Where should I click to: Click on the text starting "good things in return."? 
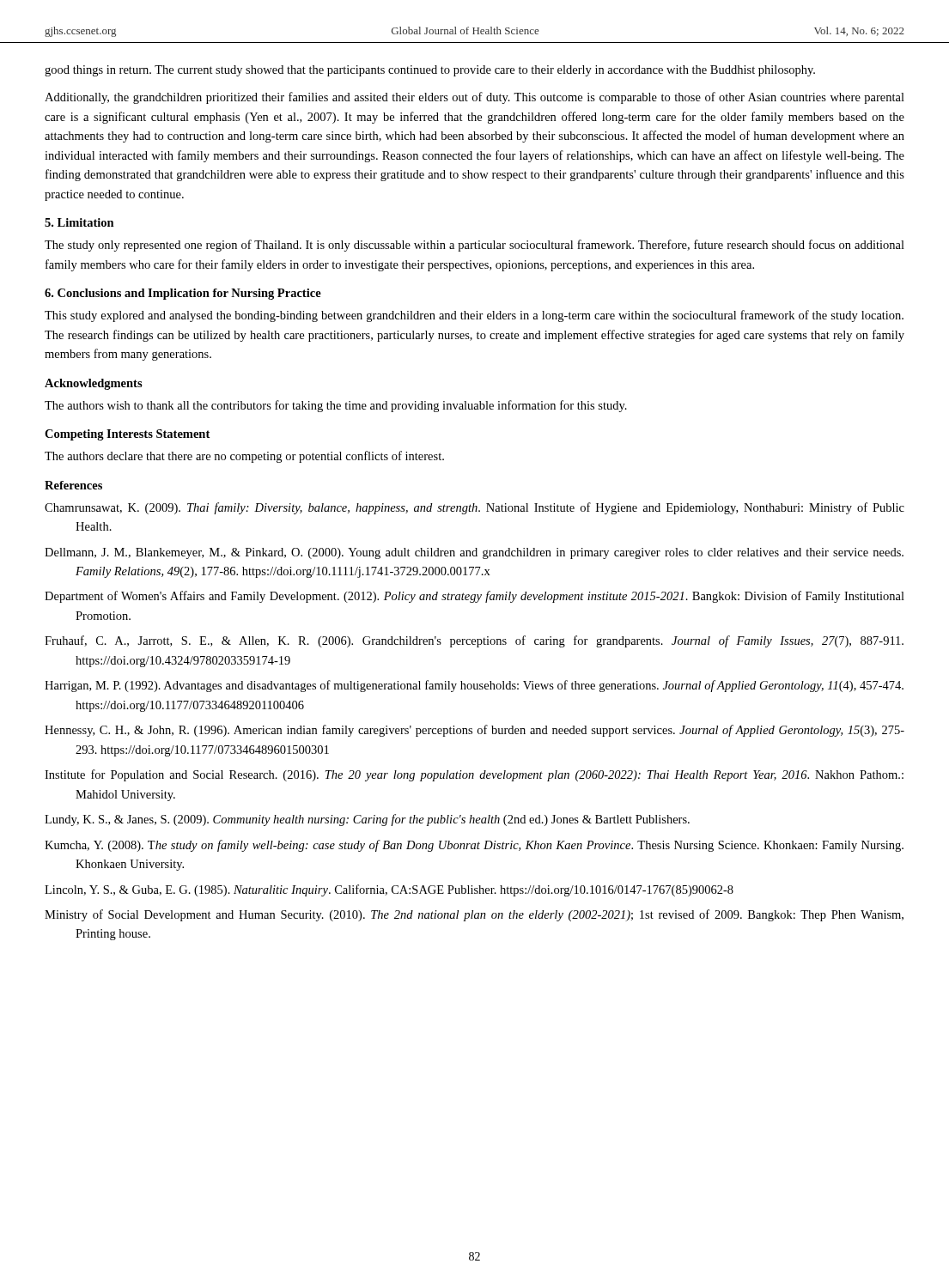click(430, 70)
